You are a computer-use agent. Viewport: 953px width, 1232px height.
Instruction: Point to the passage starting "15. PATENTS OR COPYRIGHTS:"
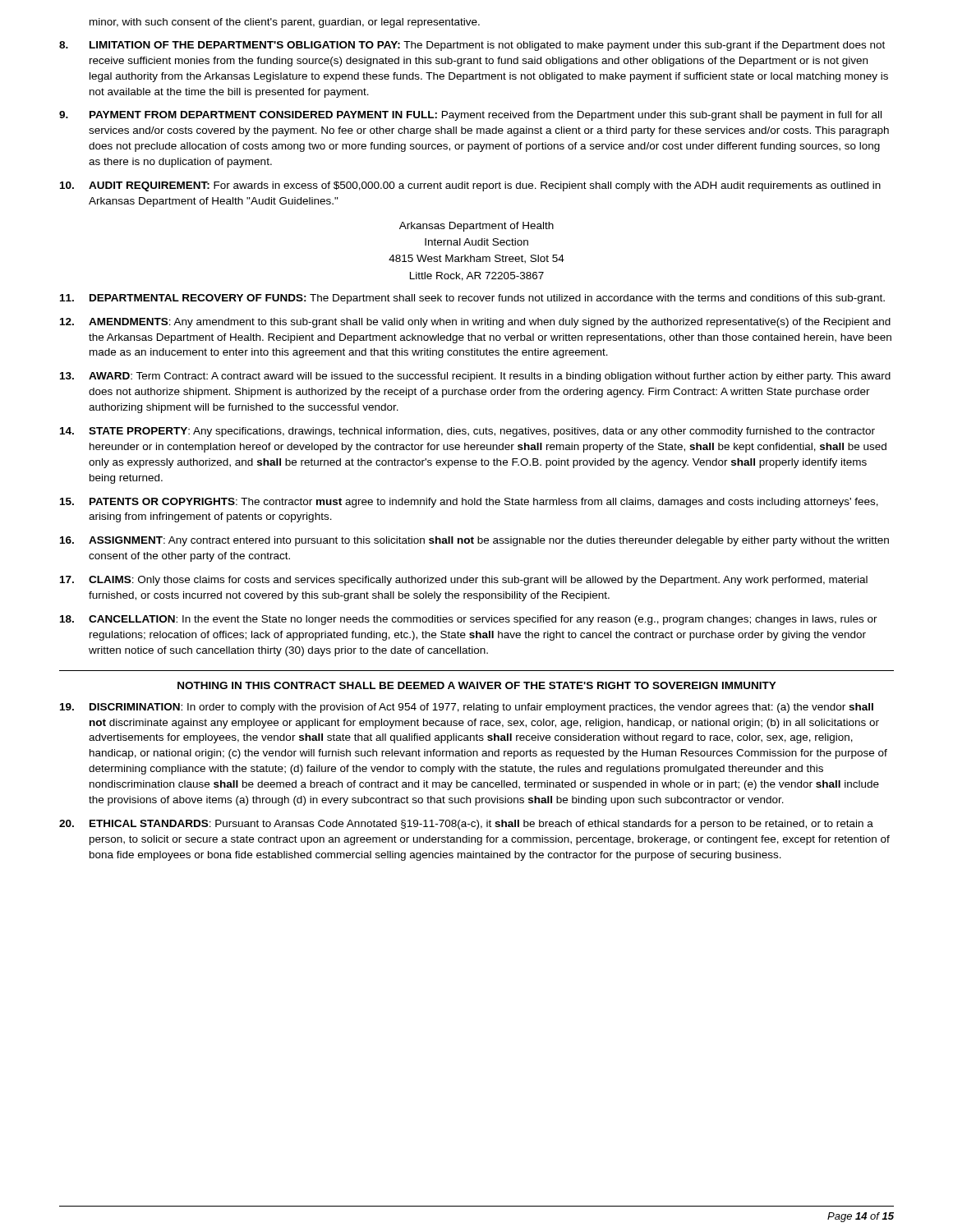(x=476, y=510)
